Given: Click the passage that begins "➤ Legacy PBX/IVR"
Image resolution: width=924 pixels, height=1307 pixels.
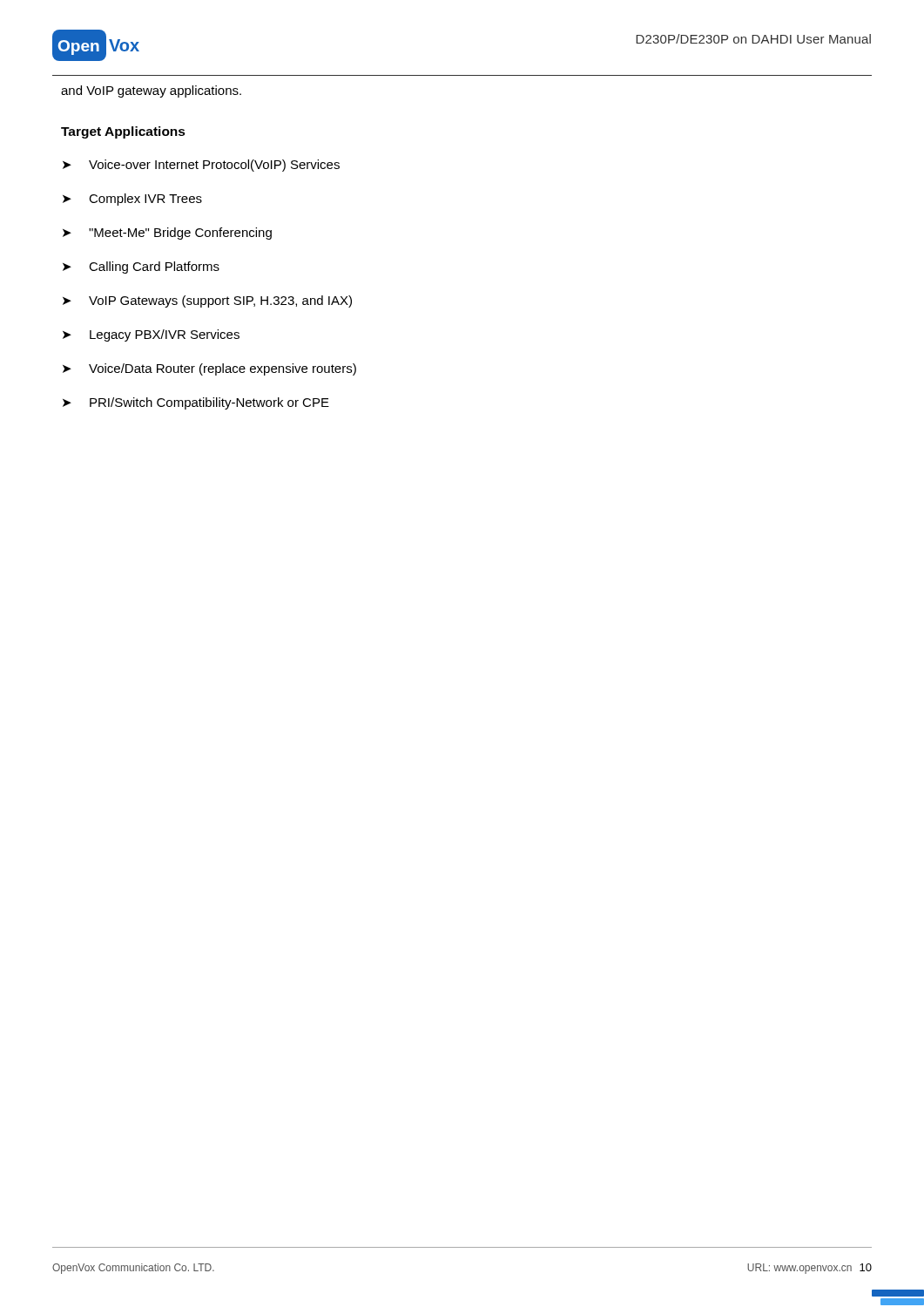Looking at the screenshot, I should (x=150, y=334).
